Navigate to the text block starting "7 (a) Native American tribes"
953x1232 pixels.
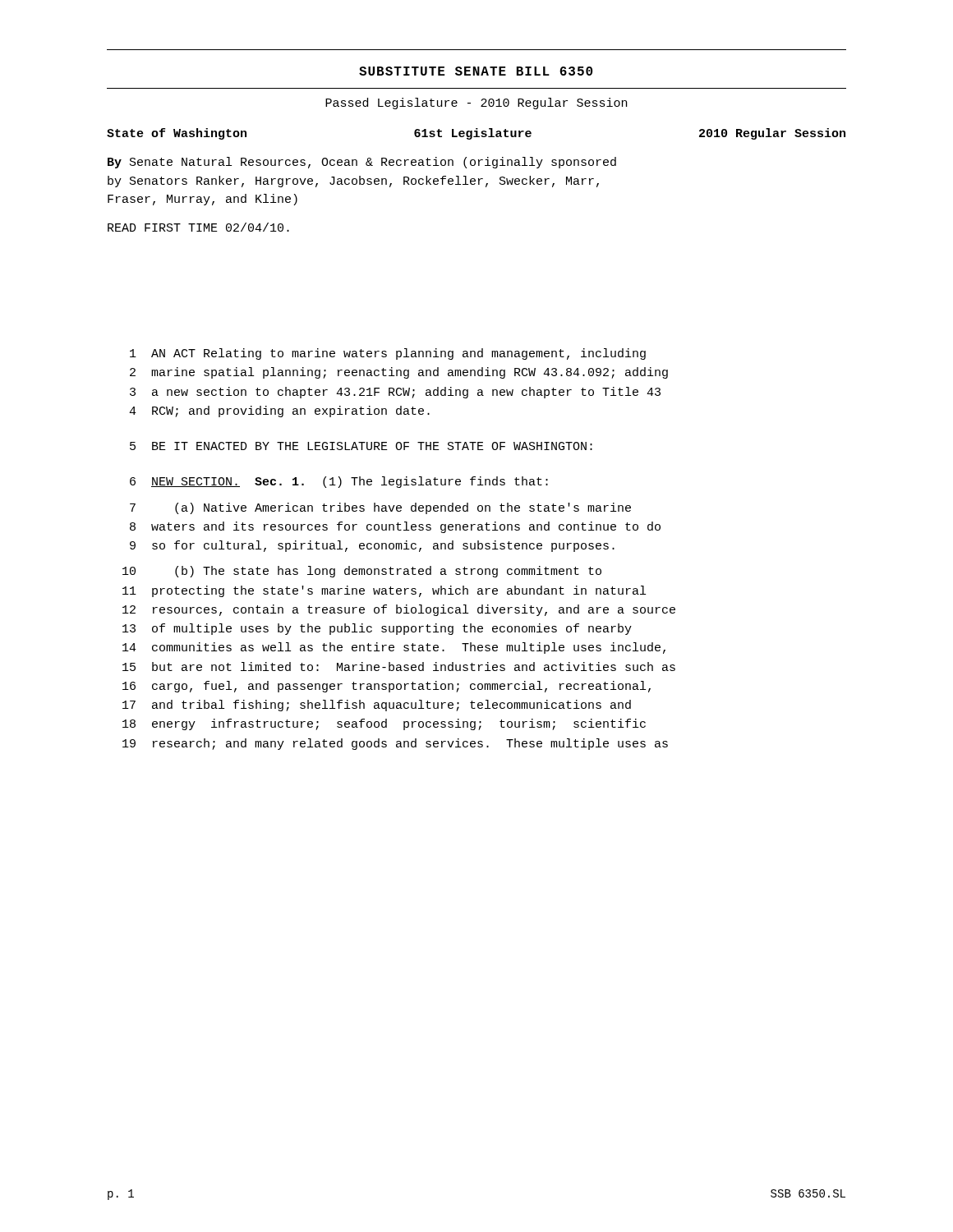(476, 528)
